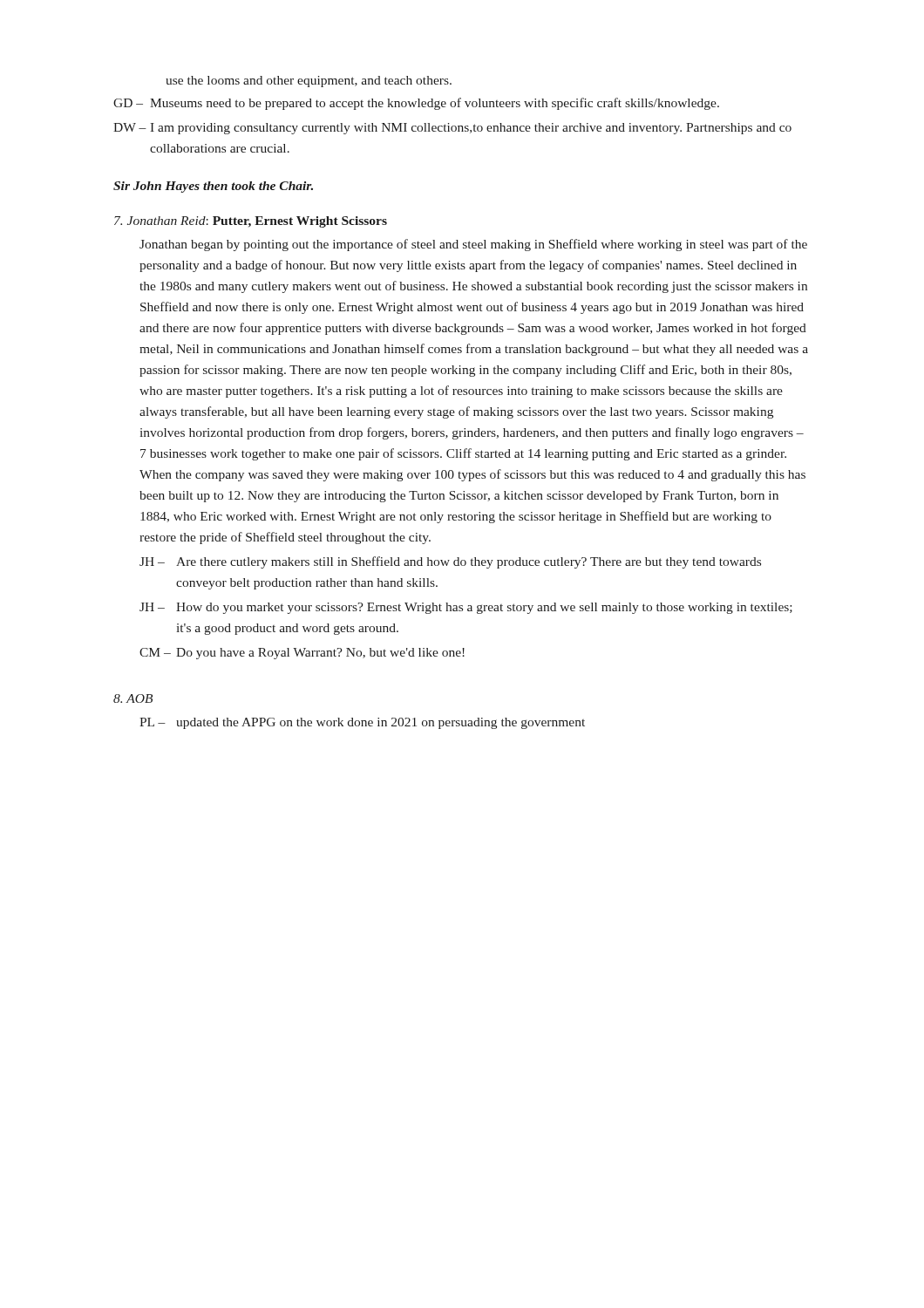Click on the text that says "Sir John Hayes then took the Chair."

tap(214, 185)
